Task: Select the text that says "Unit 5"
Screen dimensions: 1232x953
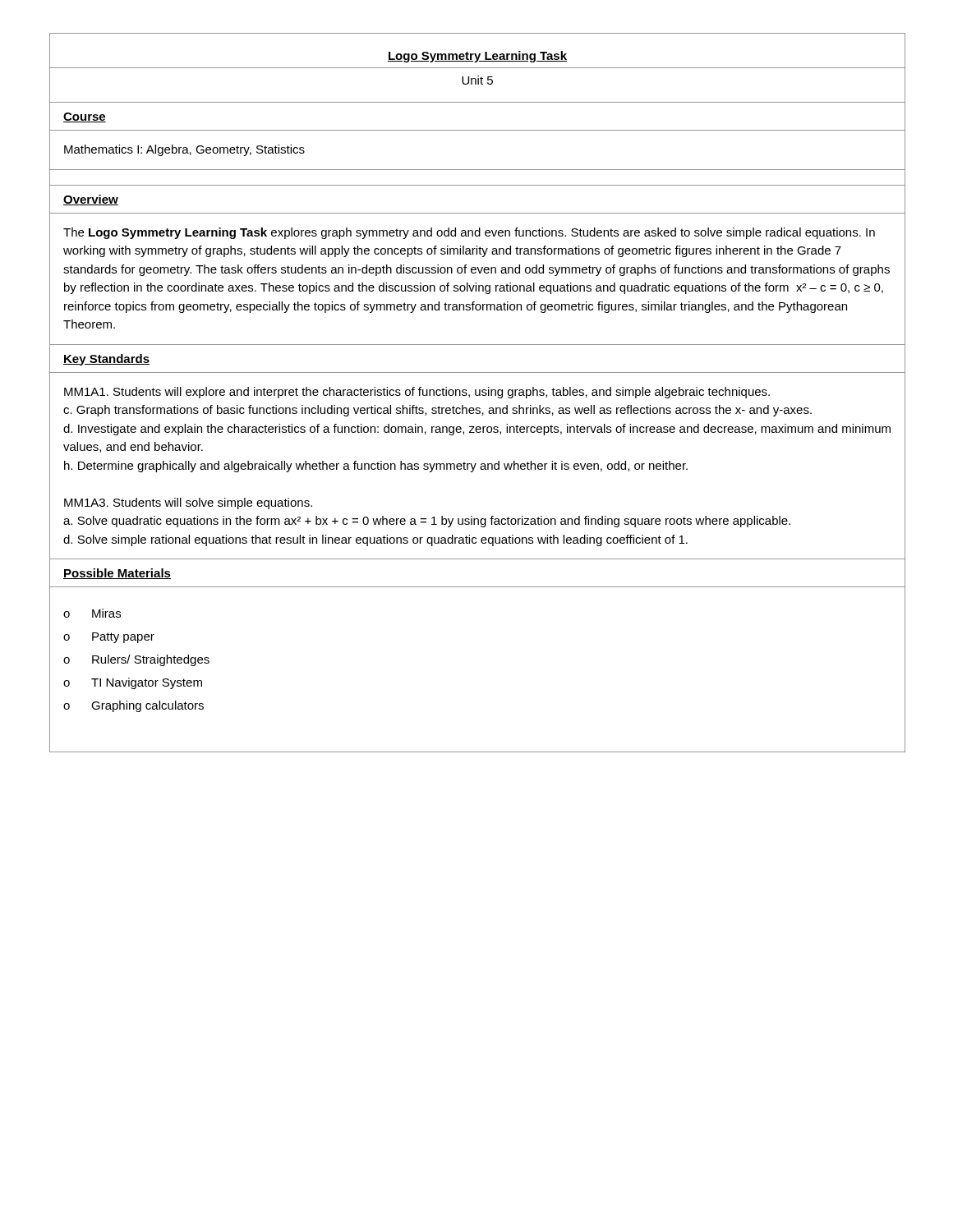Action: tap(477, 80)
